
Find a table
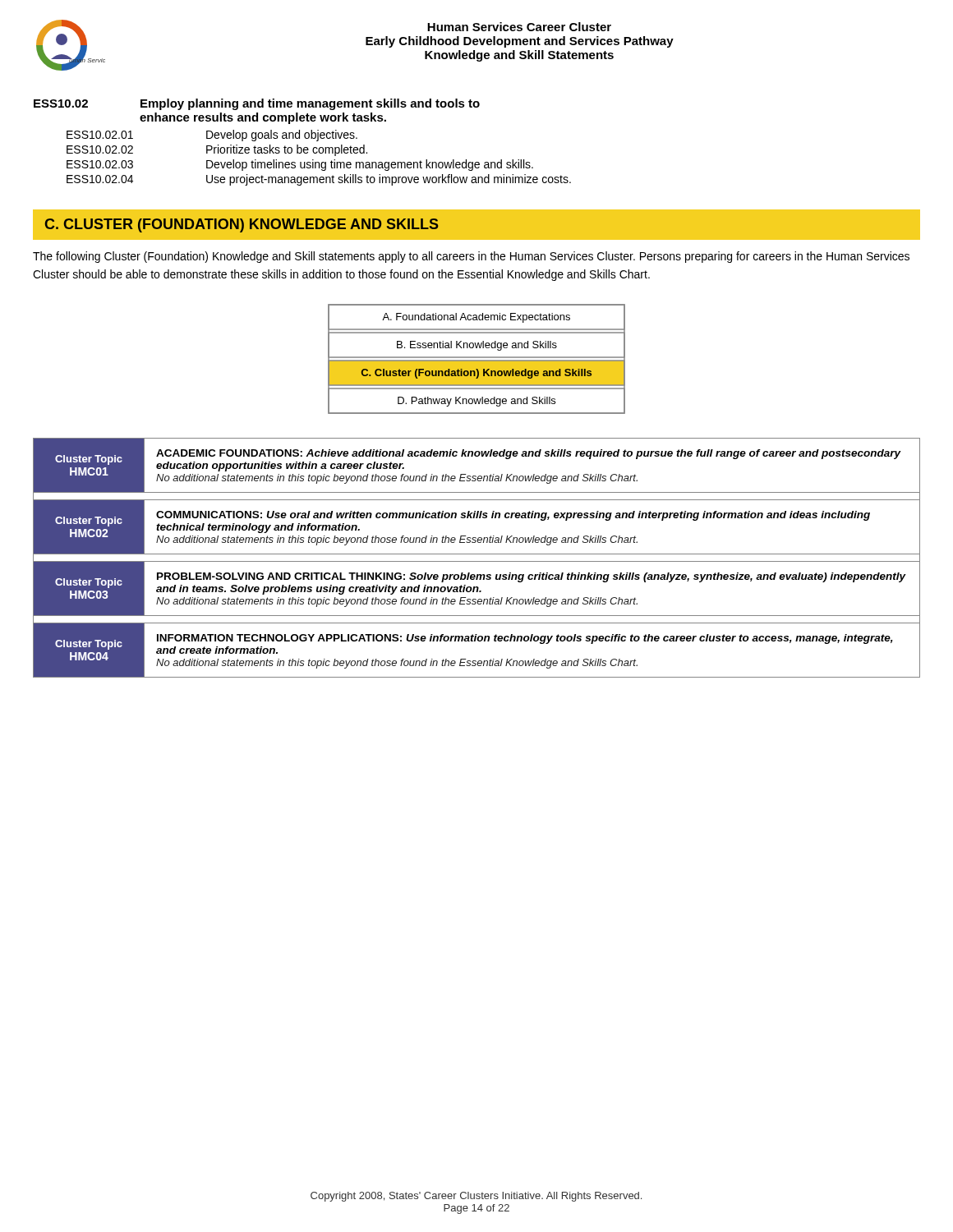click(476, 558)
